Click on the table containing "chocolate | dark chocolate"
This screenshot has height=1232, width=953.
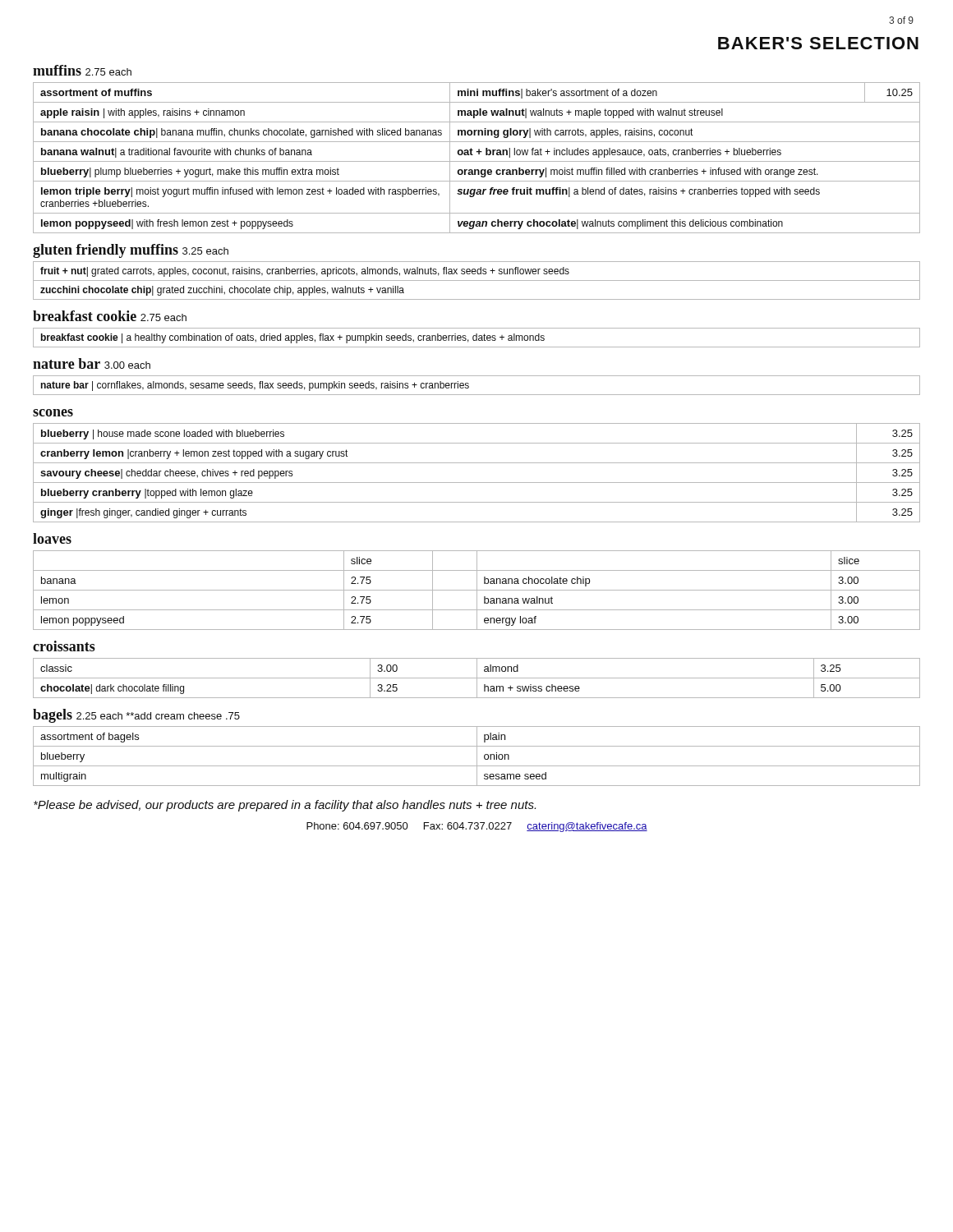(x=476, y=678)
